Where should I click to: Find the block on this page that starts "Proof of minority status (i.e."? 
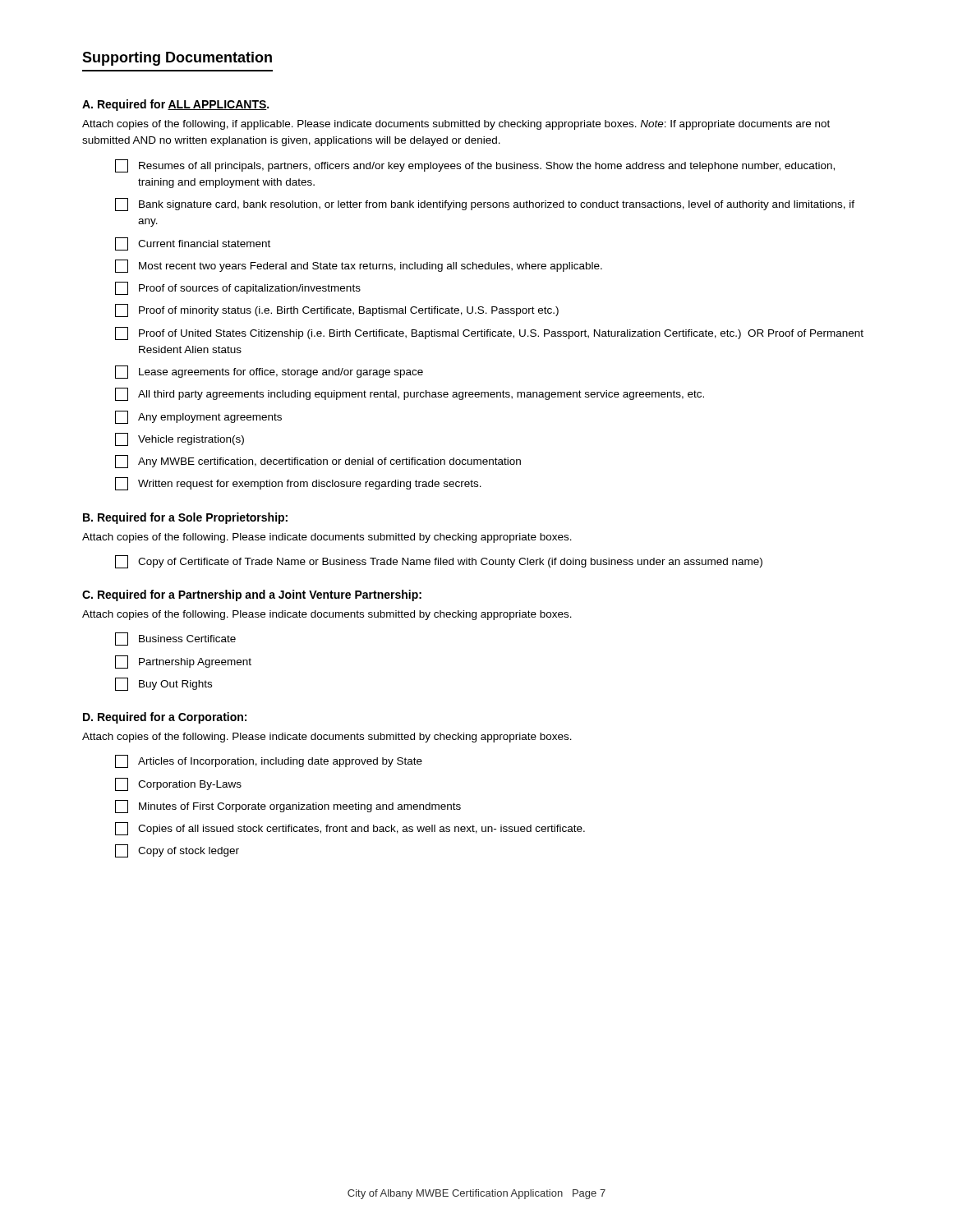(493, 311)
